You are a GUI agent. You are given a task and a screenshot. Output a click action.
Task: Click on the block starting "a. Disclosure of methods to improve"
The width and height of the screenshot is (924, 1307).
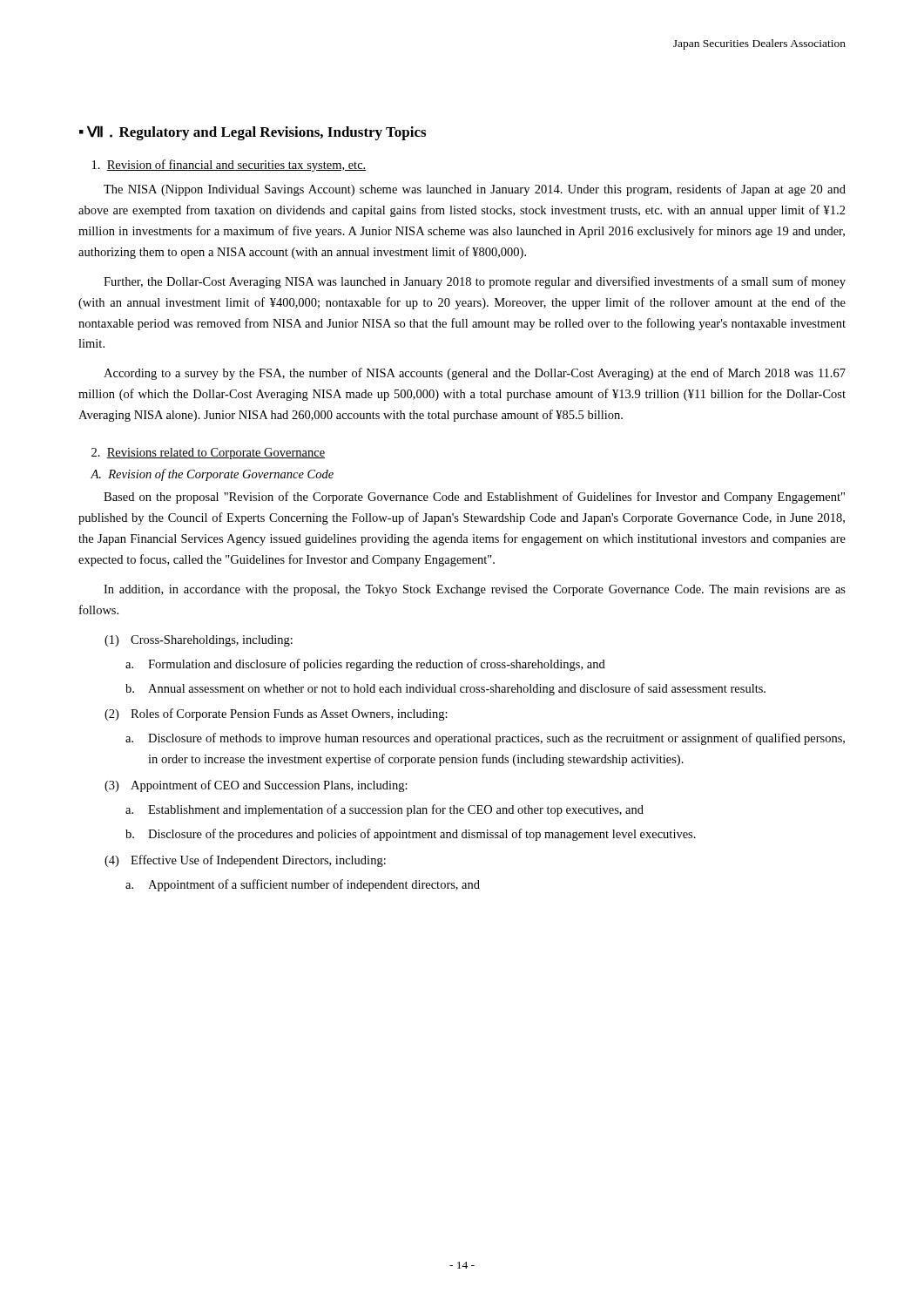(x=486, y=750)
